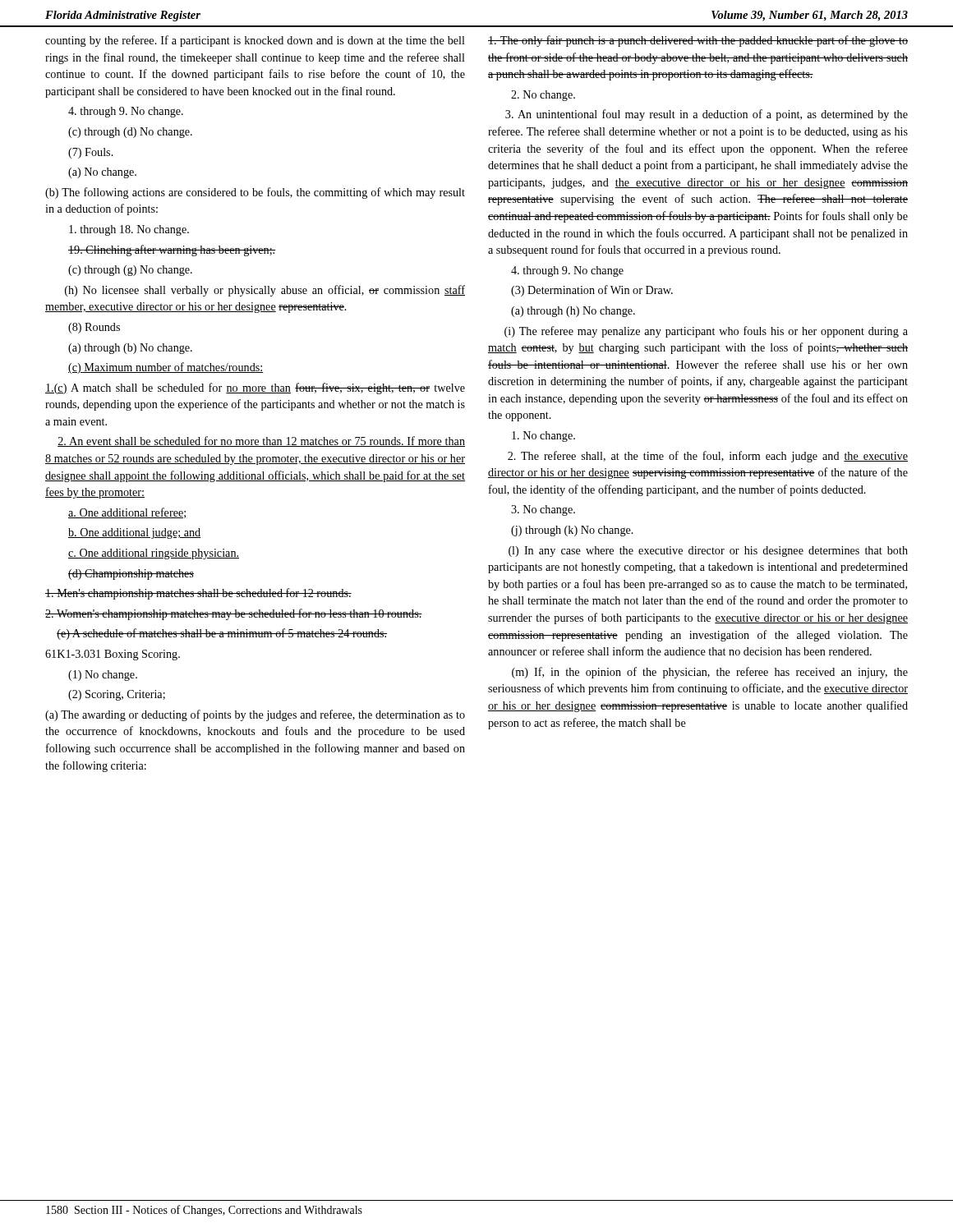
Task: Navigate to the text block starting "(1) No change."
Action: (103, 676)
